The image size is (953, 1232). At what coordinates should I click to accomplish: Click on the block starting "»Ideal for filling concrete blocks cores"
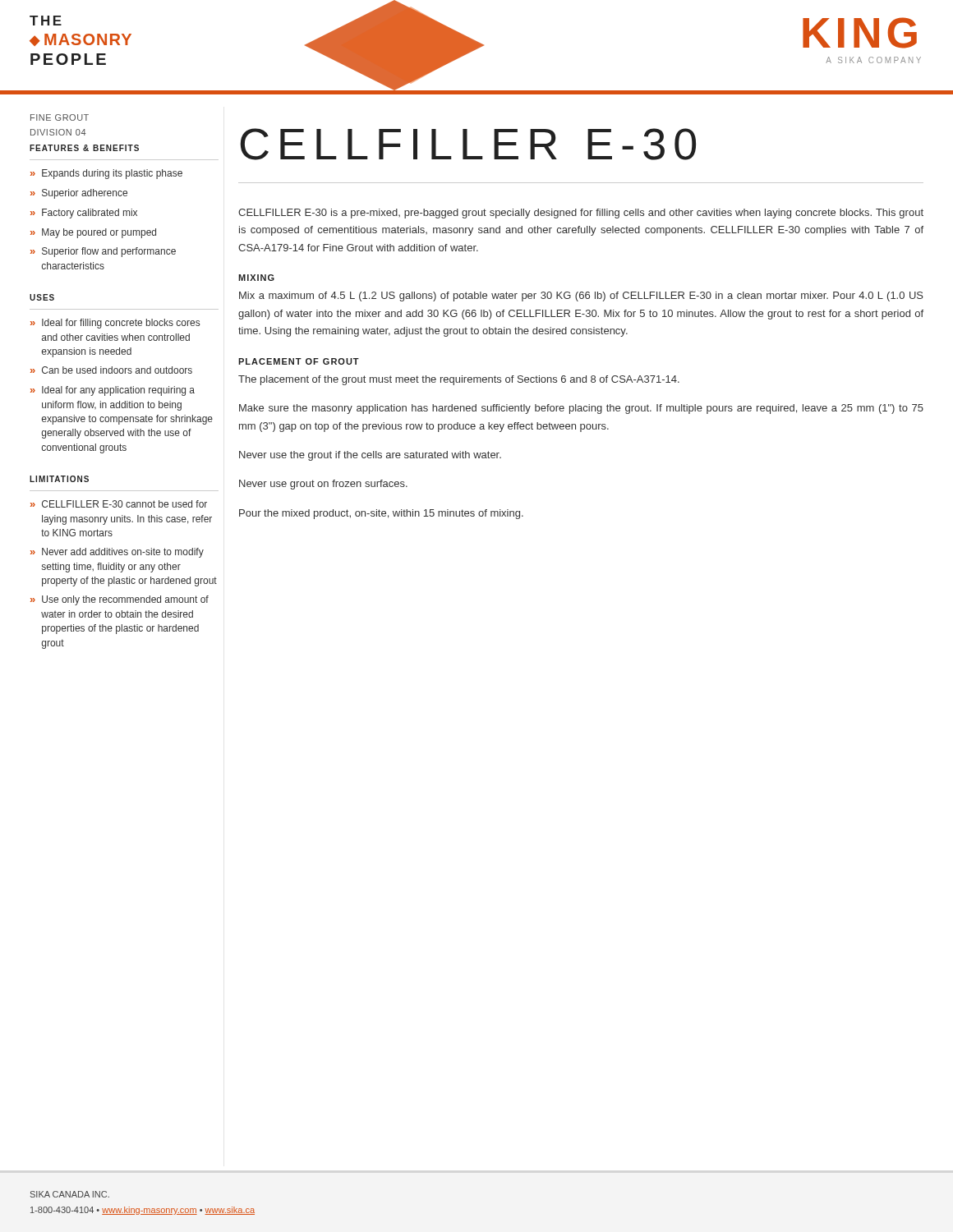click(x=124, y=338)
